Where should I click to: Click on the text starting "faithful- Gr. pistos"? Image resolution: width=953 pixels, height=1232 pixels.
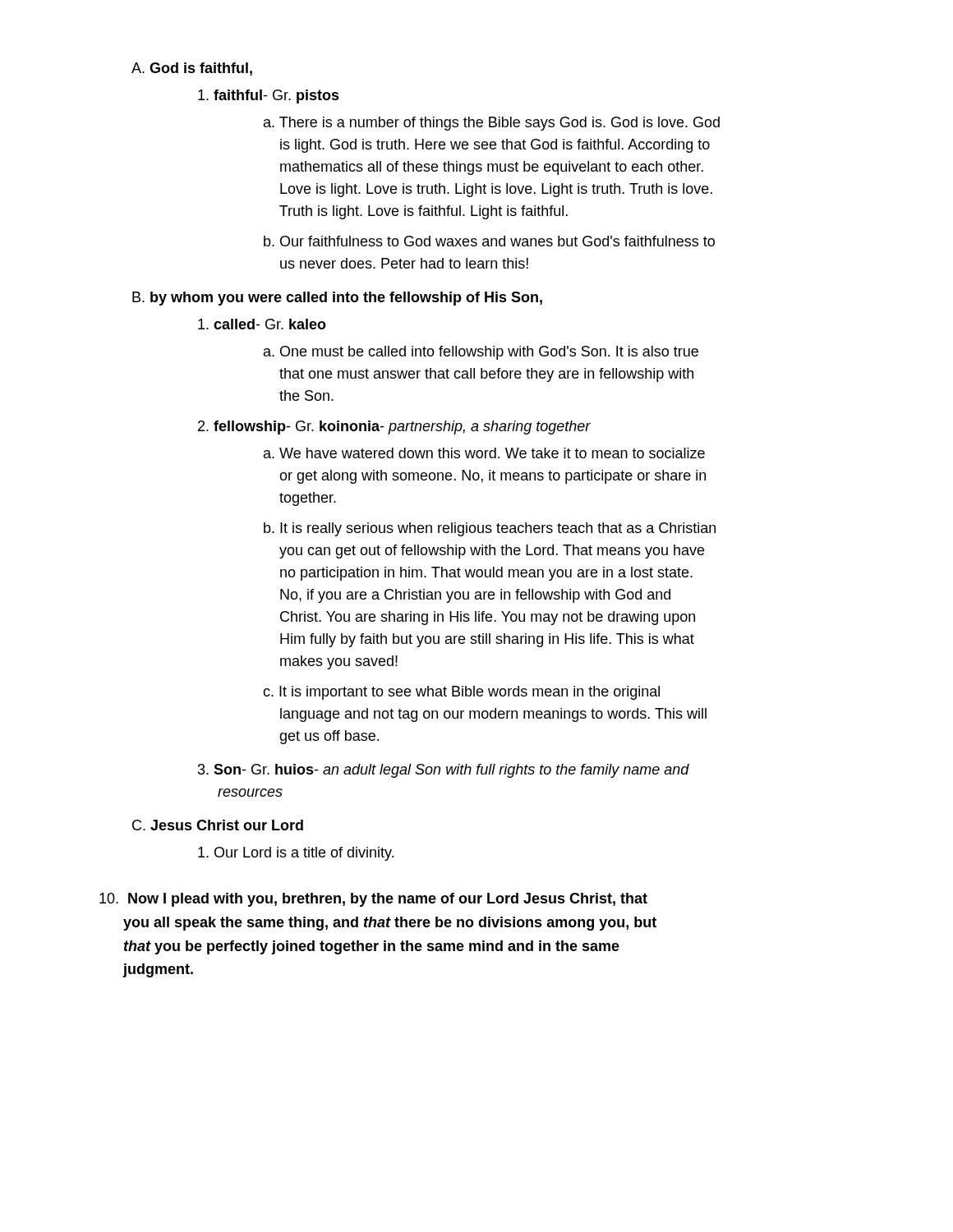tap(268, 95)
